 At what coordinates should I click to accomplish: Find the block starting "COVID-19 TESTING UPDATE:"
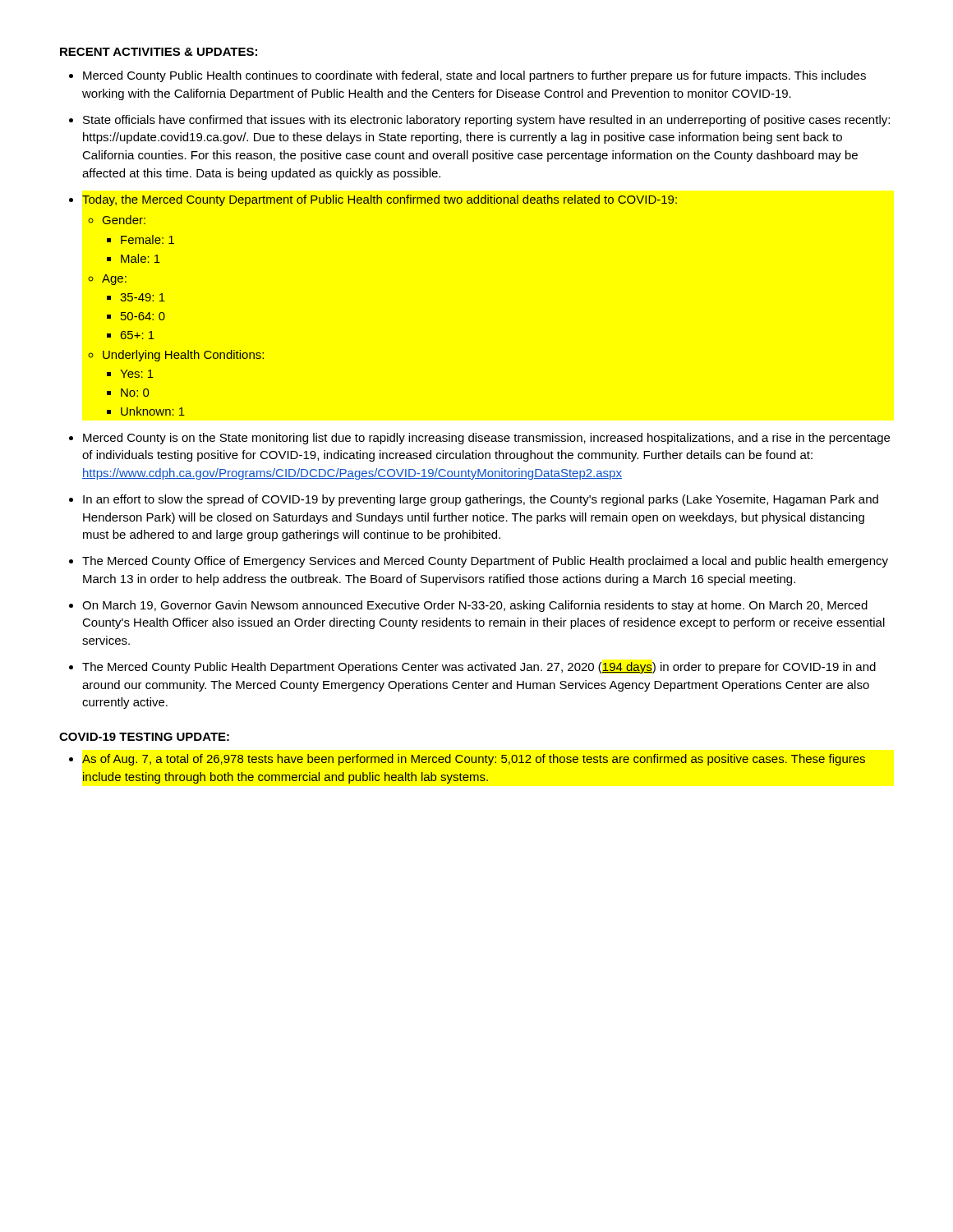pos(145,736)
